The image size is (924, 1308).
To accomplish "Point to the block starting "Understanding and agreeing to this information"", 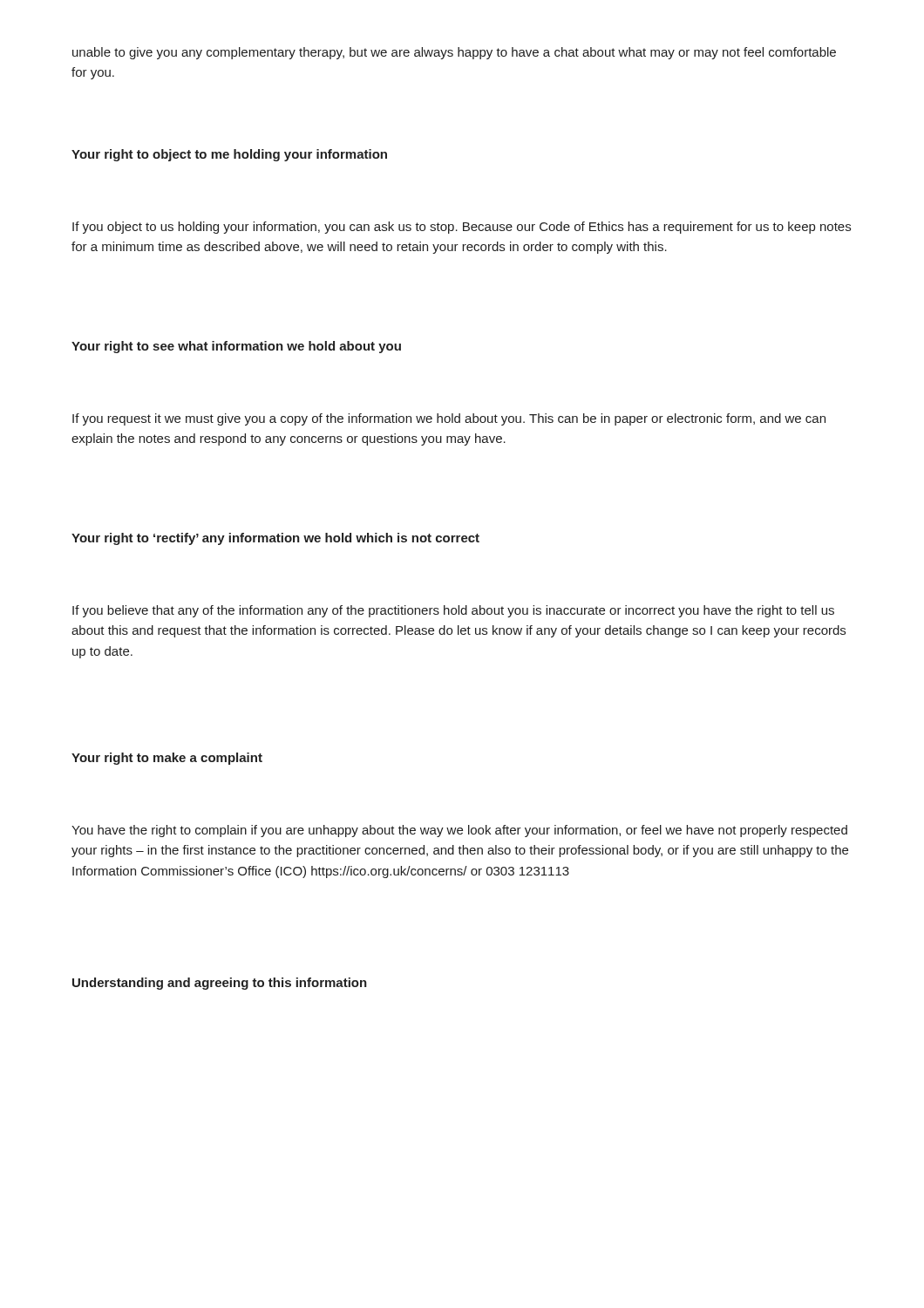I will coord(219,982).
